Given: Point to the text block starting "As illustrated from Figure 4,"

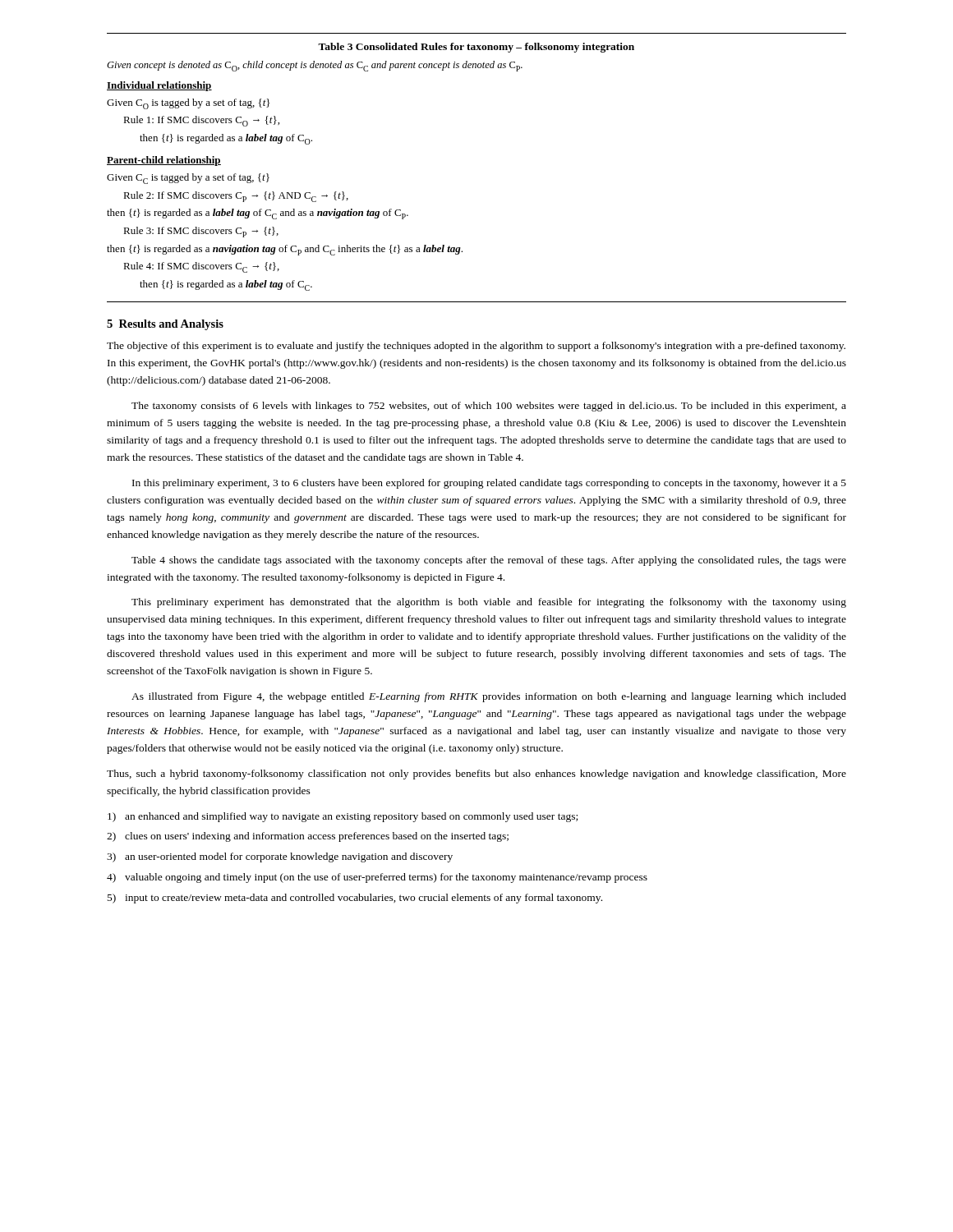Looking at the screenshot, I should click(x=476, y=722).
